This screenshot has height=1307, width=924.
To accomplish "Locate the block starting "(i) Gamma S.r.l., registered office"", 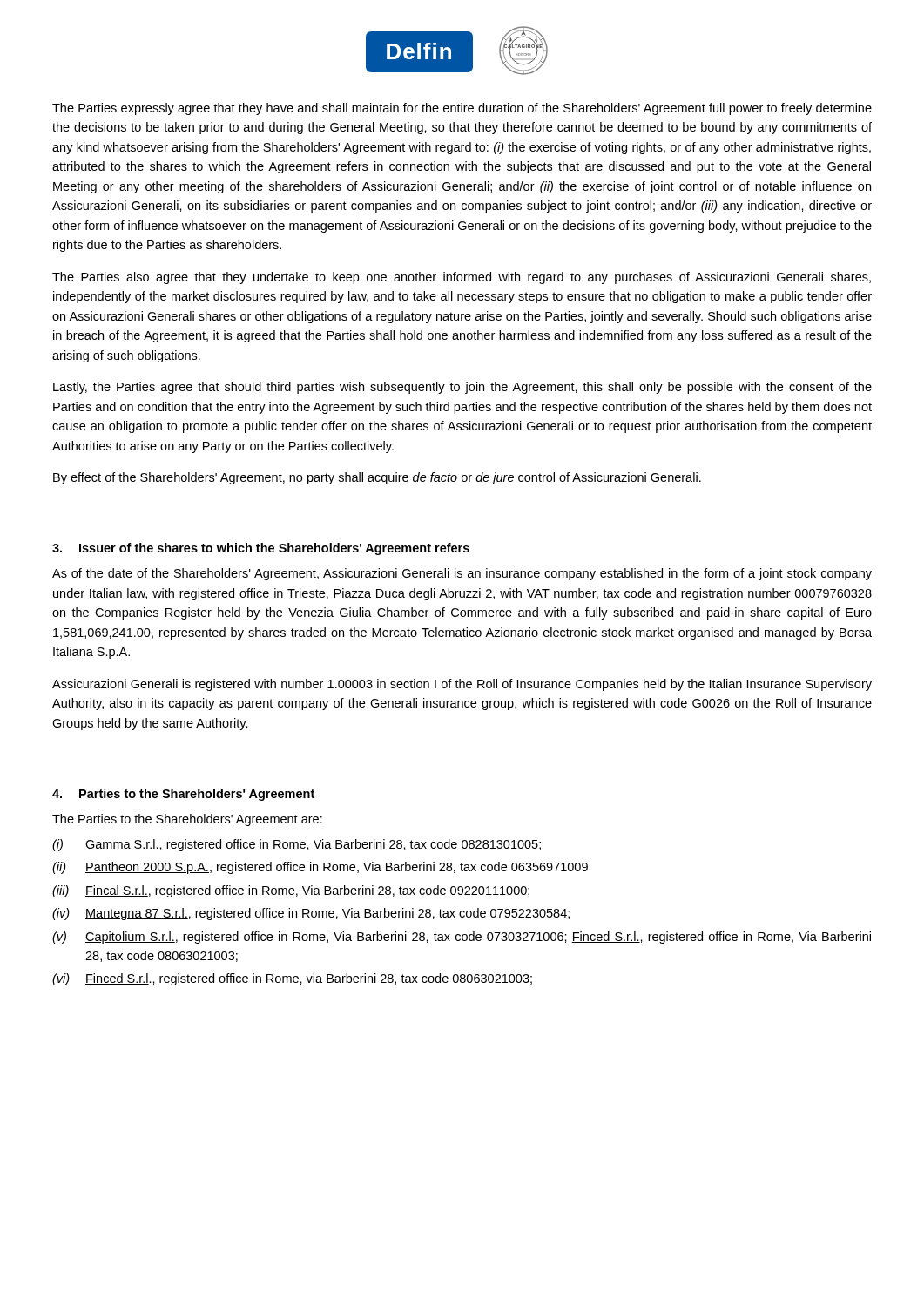I will [462, 844].
